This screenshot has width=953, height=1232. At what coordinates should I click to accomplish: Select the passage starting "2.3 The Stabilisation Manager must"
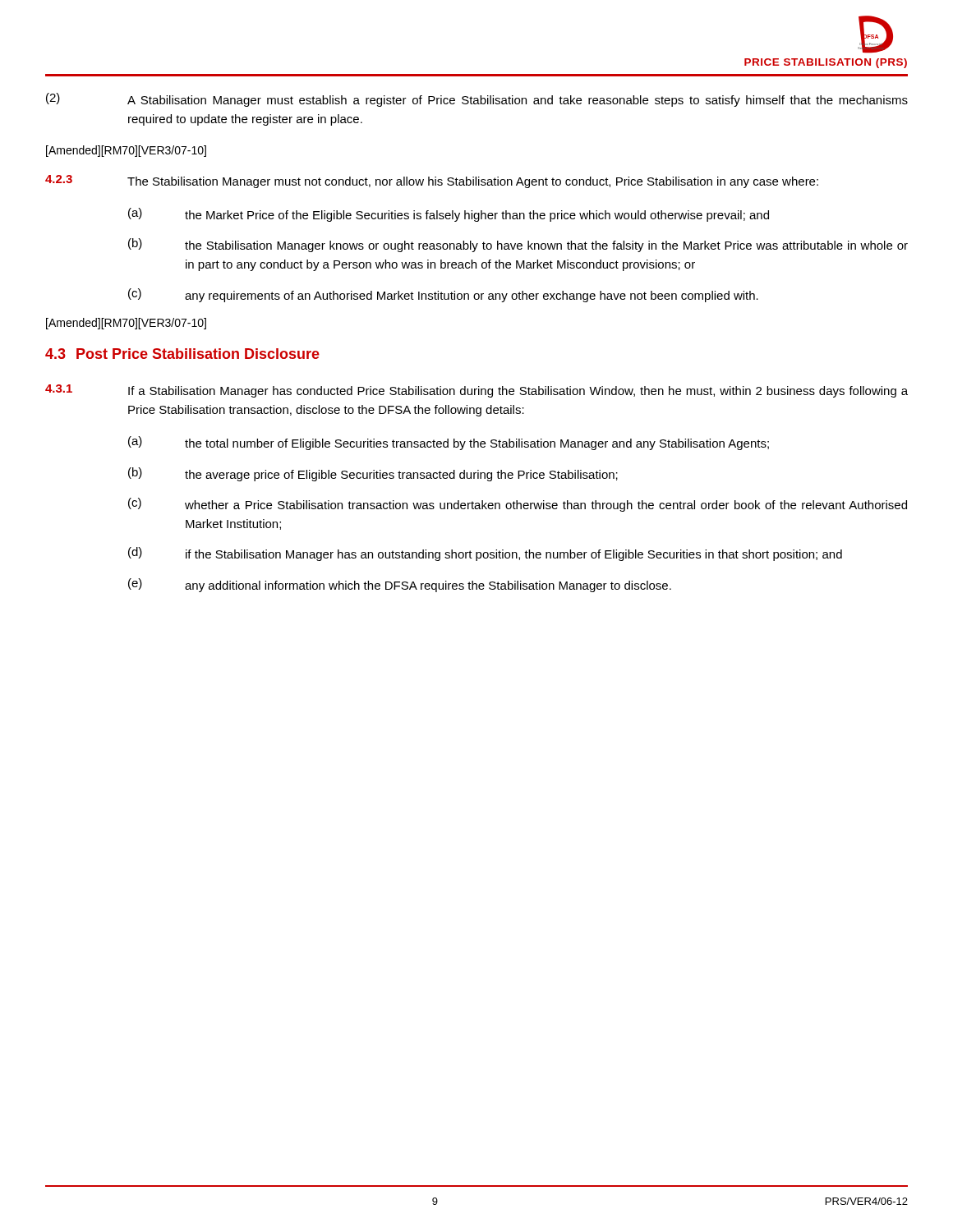(476, 181)
